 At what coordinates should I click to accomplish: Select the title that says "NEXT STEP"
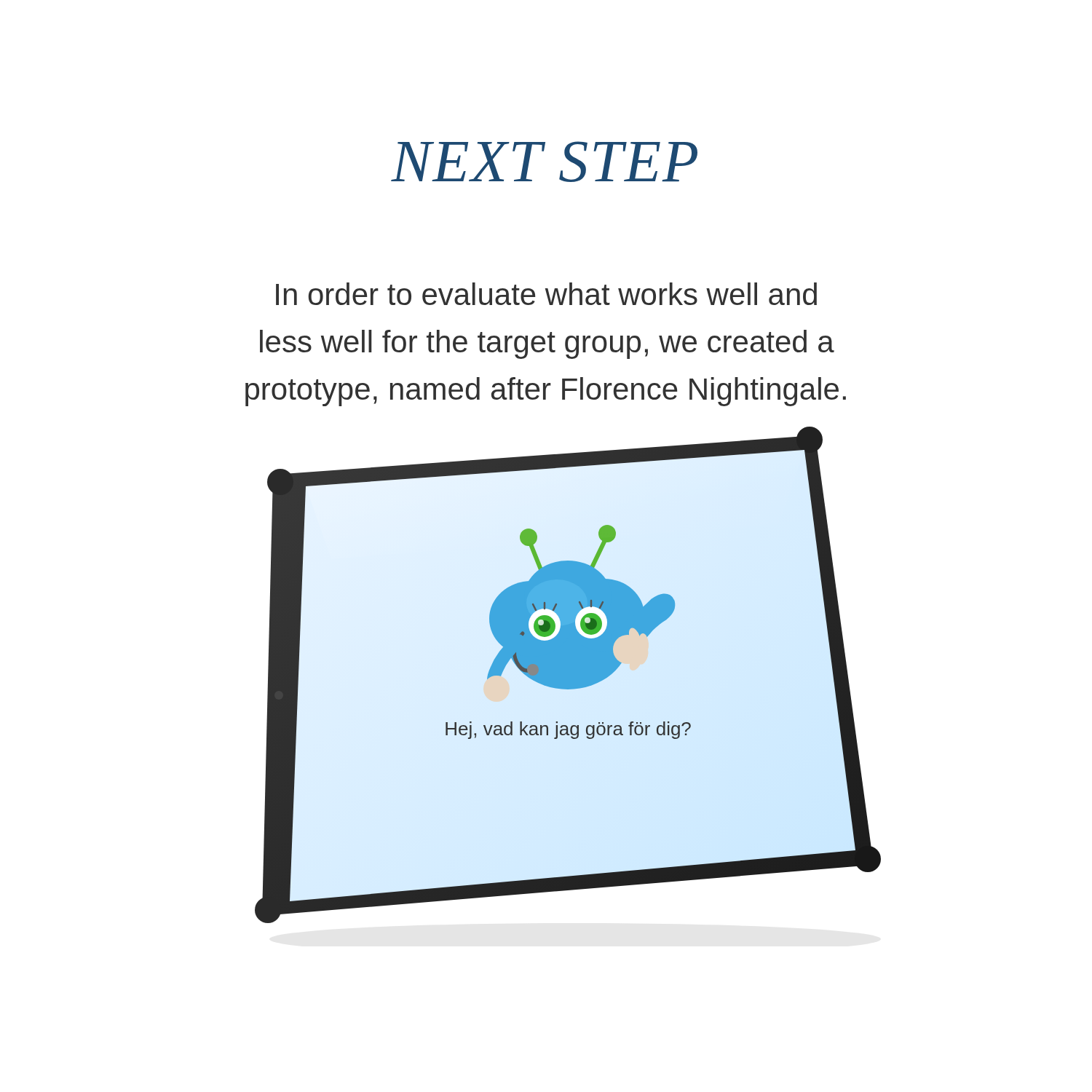pyautogui.click(x=546, y=161)
